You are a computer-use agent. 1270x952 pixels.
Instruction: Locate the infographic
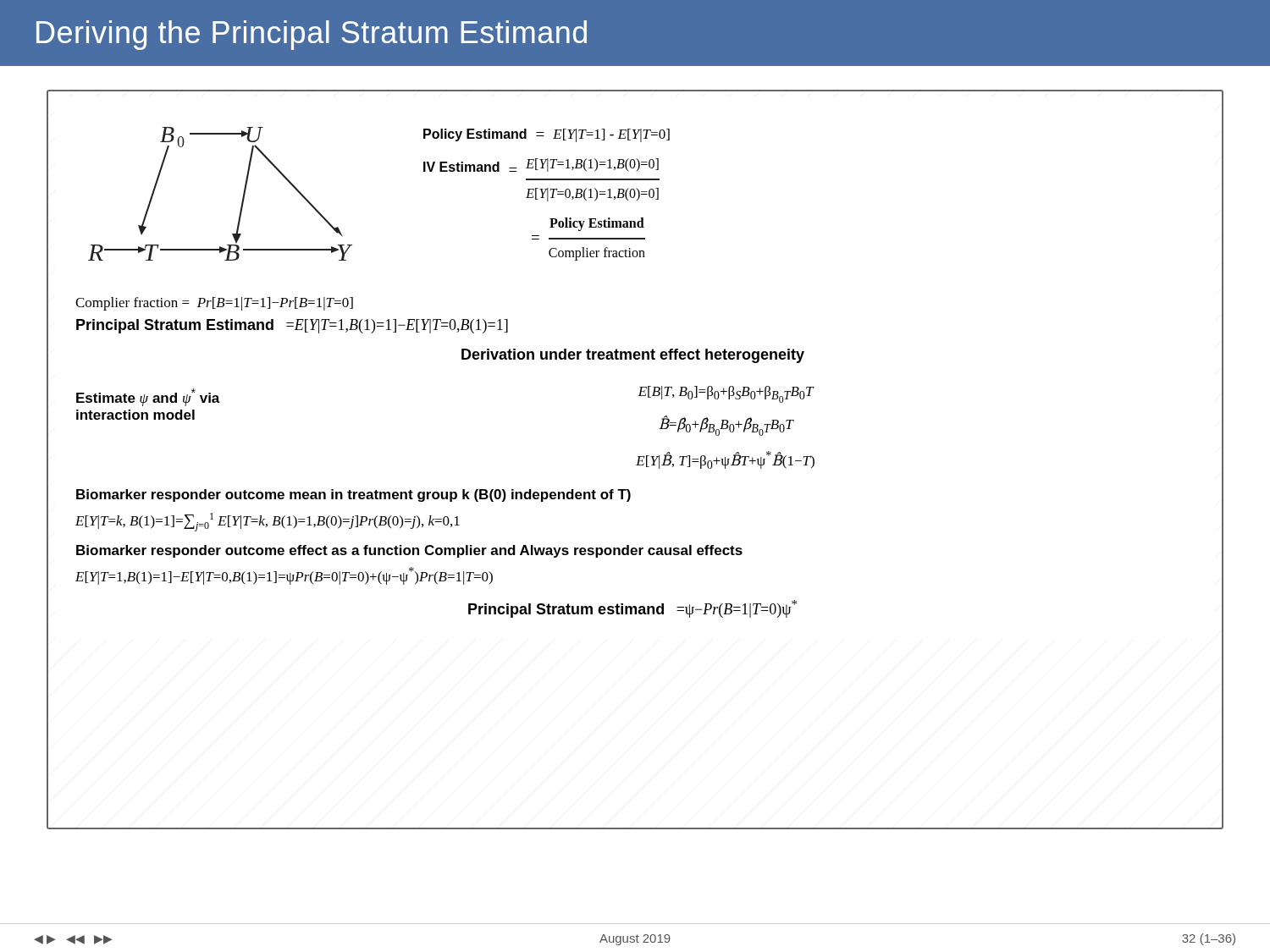pyautogui.click(x=635, y=459)
